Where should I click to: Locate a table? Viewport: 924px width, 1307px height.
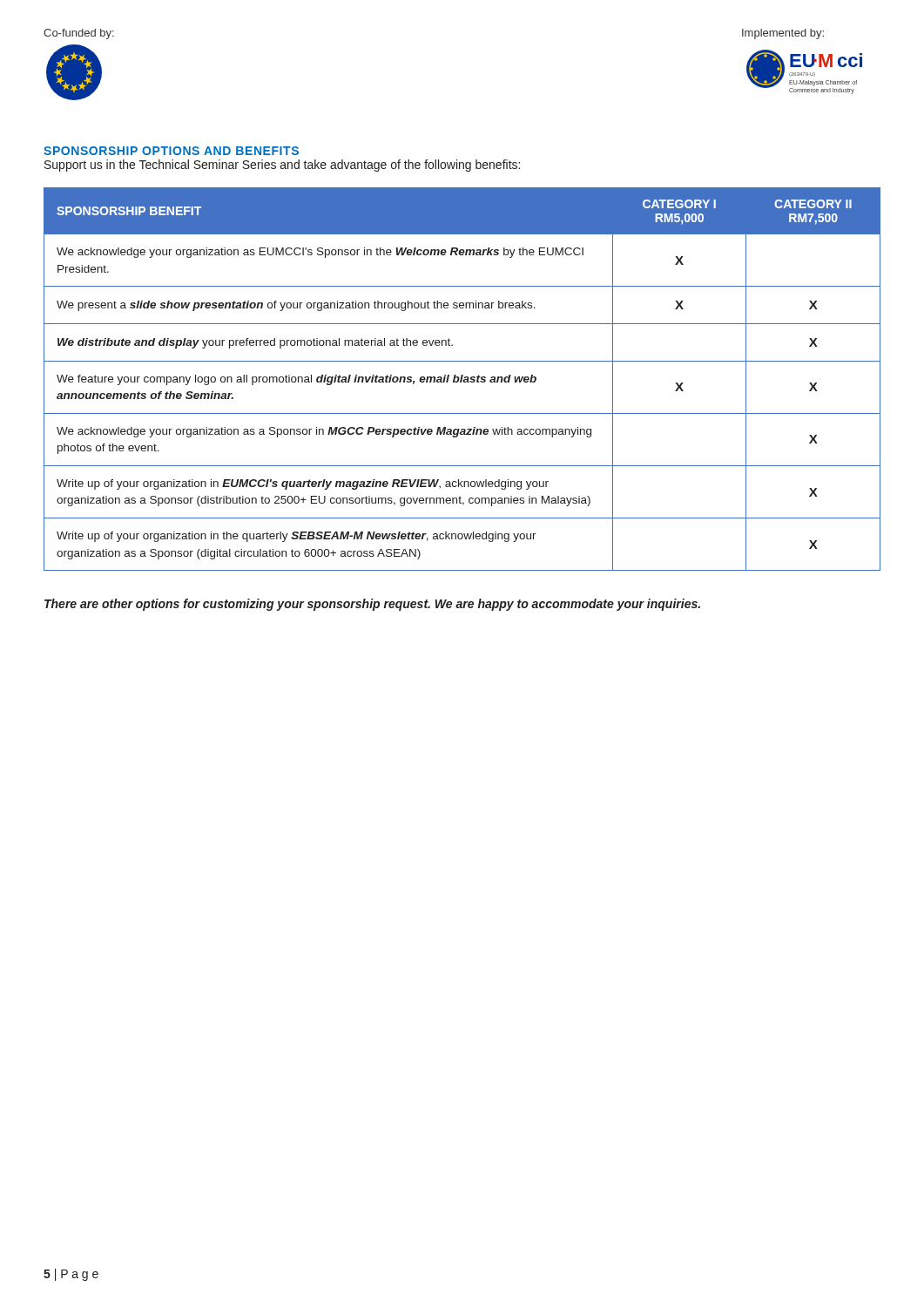(462, 379)
